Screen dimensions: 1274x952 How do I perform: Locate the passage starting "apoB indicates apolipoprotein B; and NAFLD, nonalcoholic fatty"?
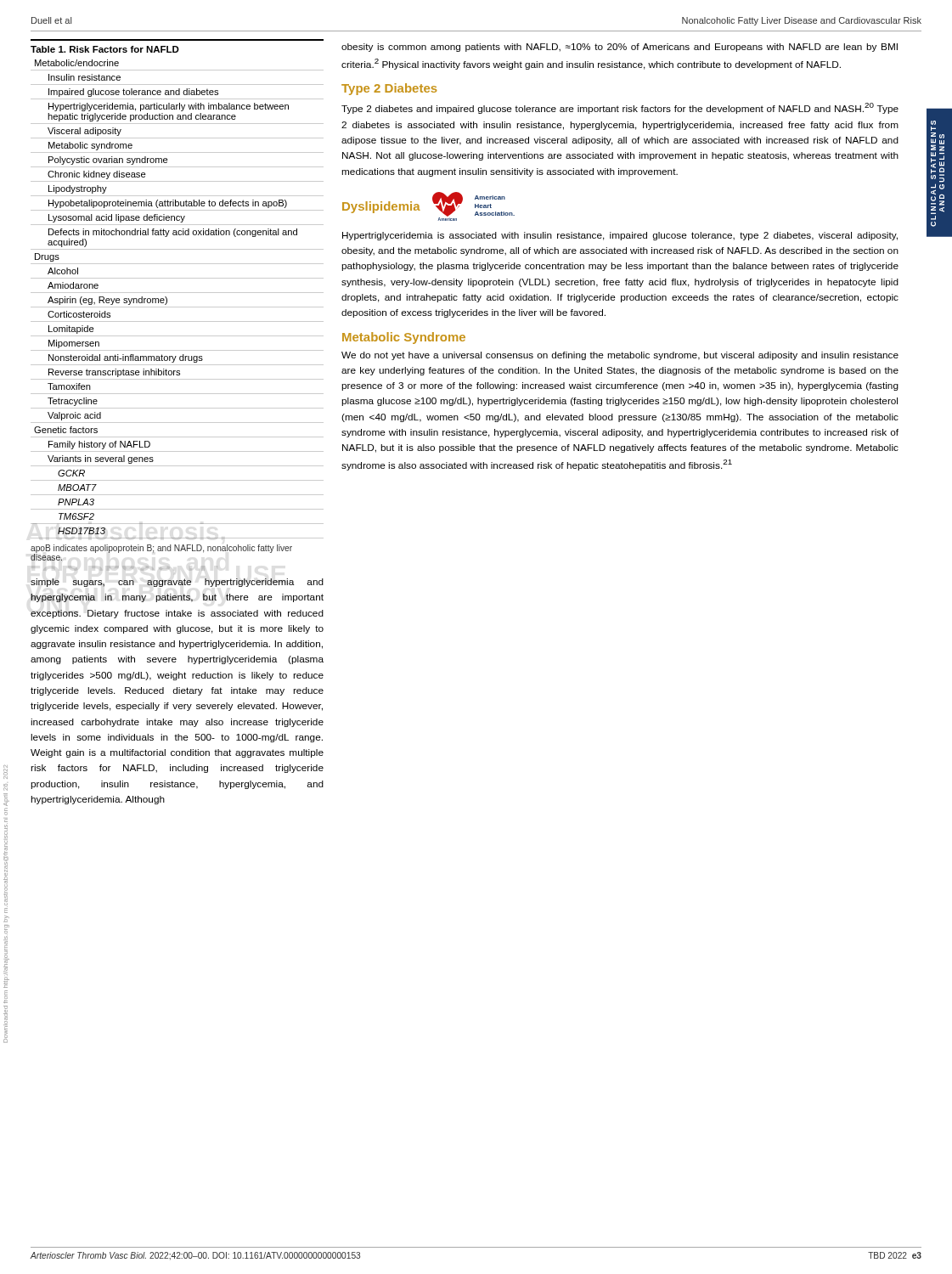[161, 553]
